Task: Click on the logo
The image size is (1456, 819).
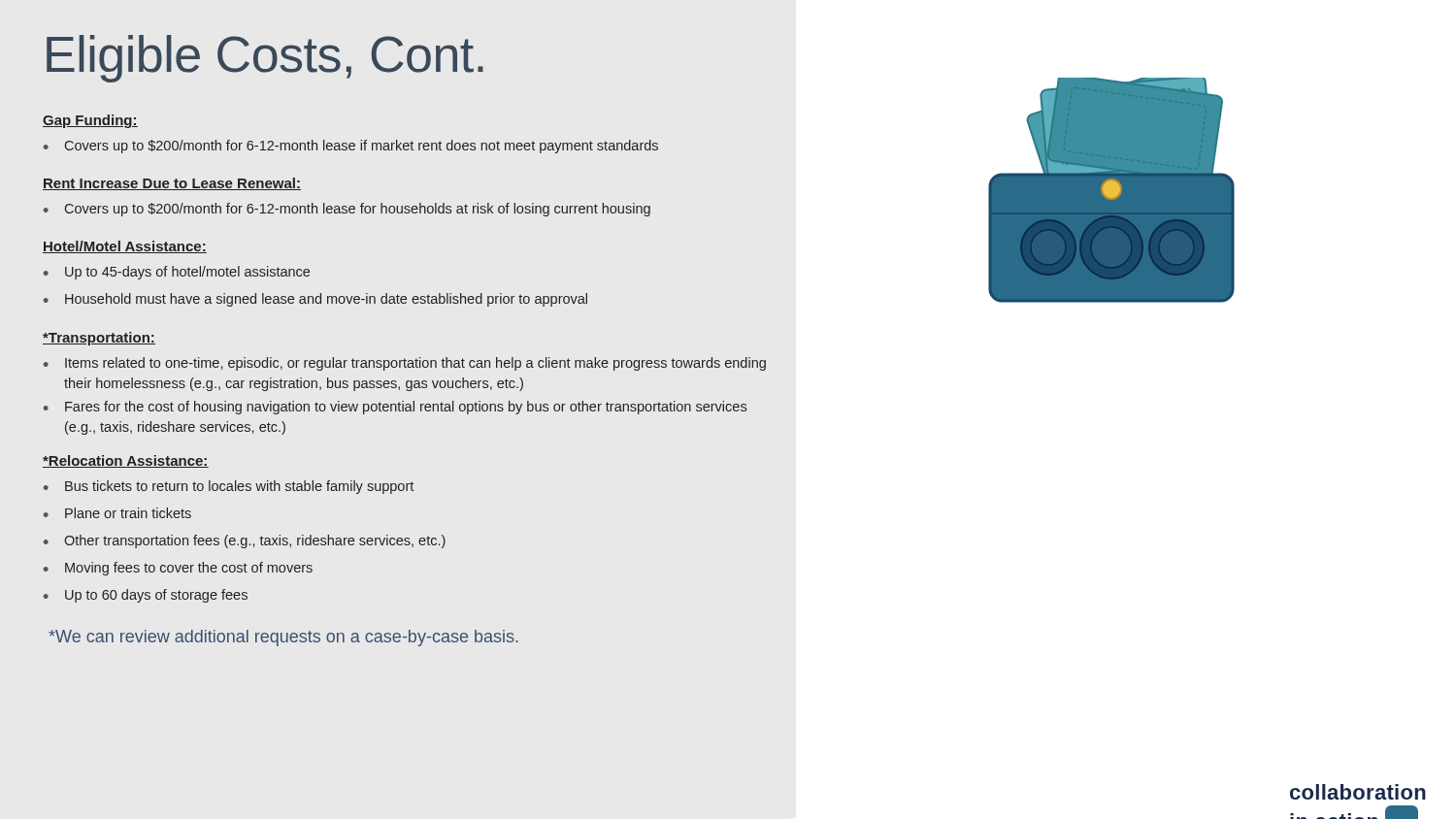Action: coord(1358,799)
